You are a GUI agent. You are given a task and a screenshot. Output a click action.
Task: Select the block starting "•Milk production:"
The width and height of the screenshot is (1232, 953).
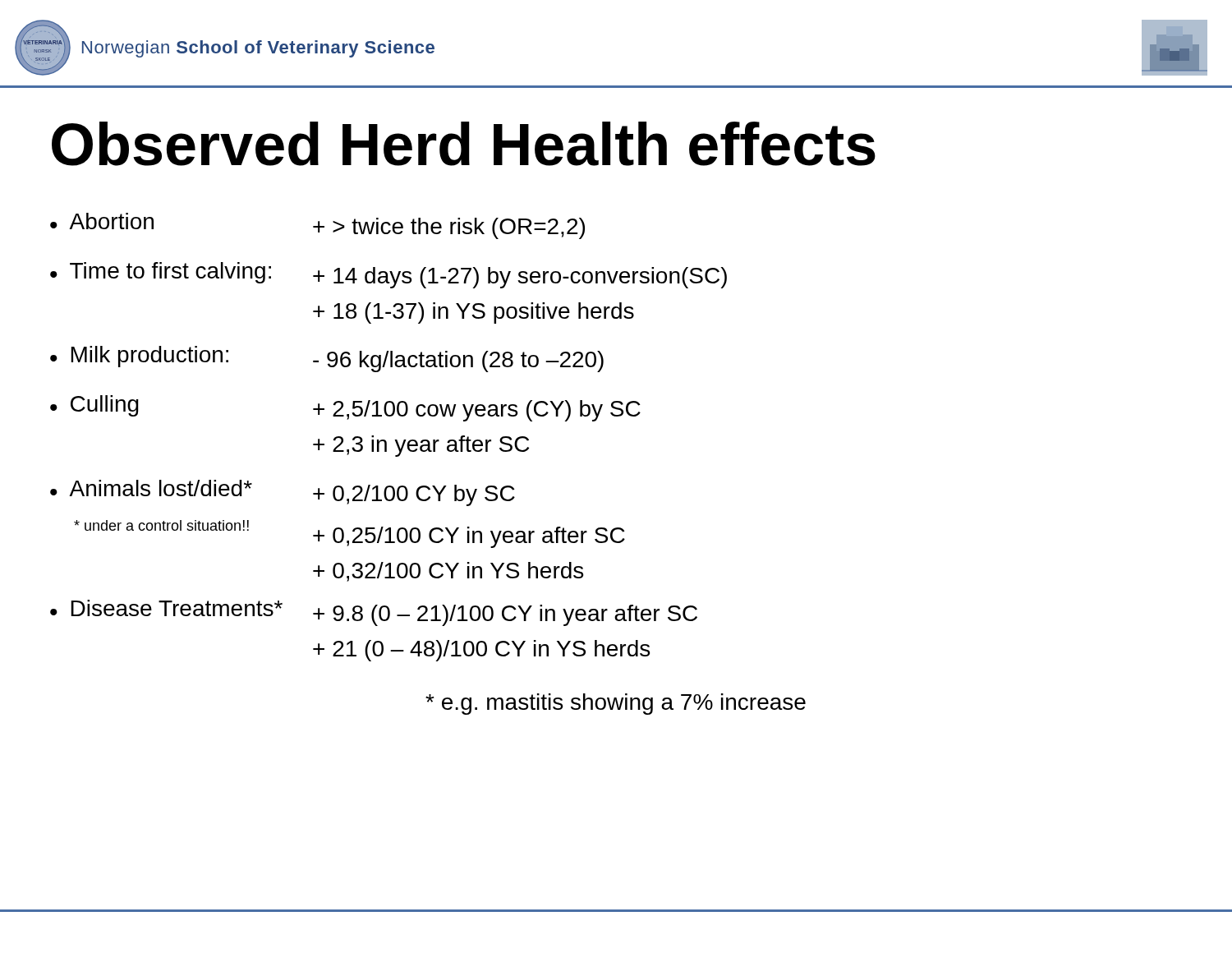point(140,358)
